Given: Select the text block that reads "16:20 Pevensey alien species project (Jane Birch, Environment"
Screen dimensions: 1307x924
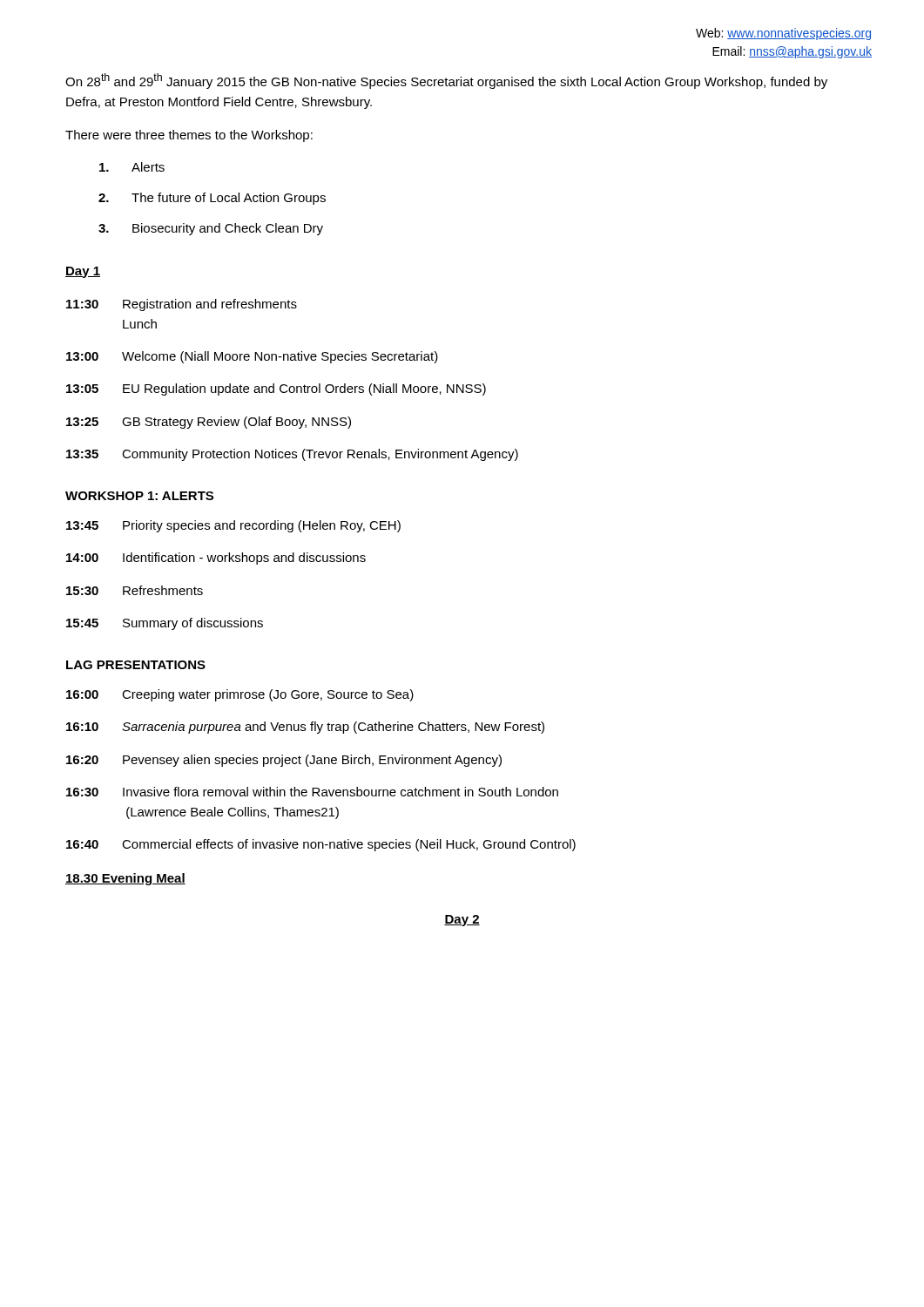Looking at the screenshot, I should pos(462,759).
